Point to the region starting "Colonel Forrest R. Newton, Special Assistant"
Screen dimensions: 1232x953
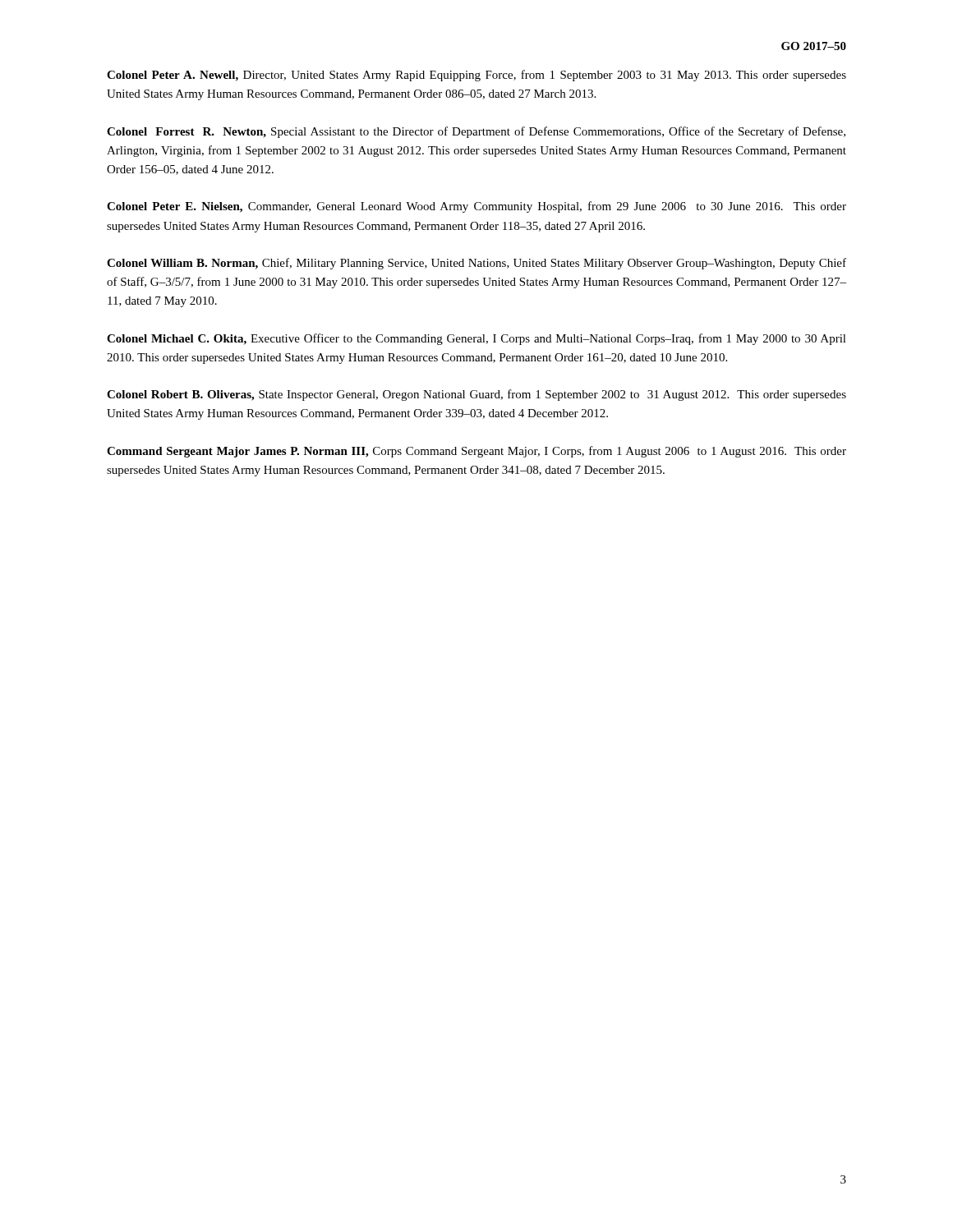[x=476, y=150]
